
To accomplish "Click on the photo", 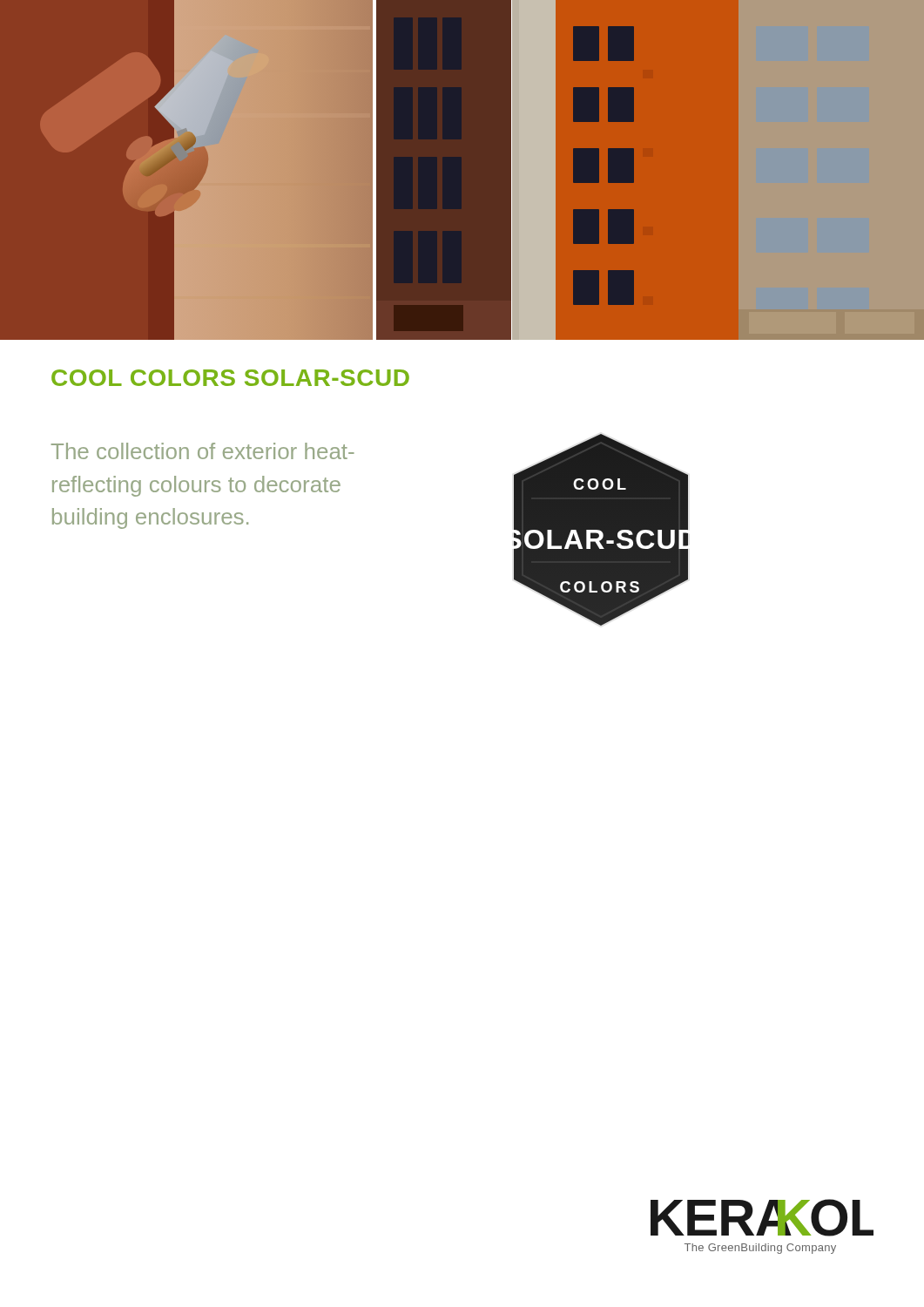I will coord(462,170).
